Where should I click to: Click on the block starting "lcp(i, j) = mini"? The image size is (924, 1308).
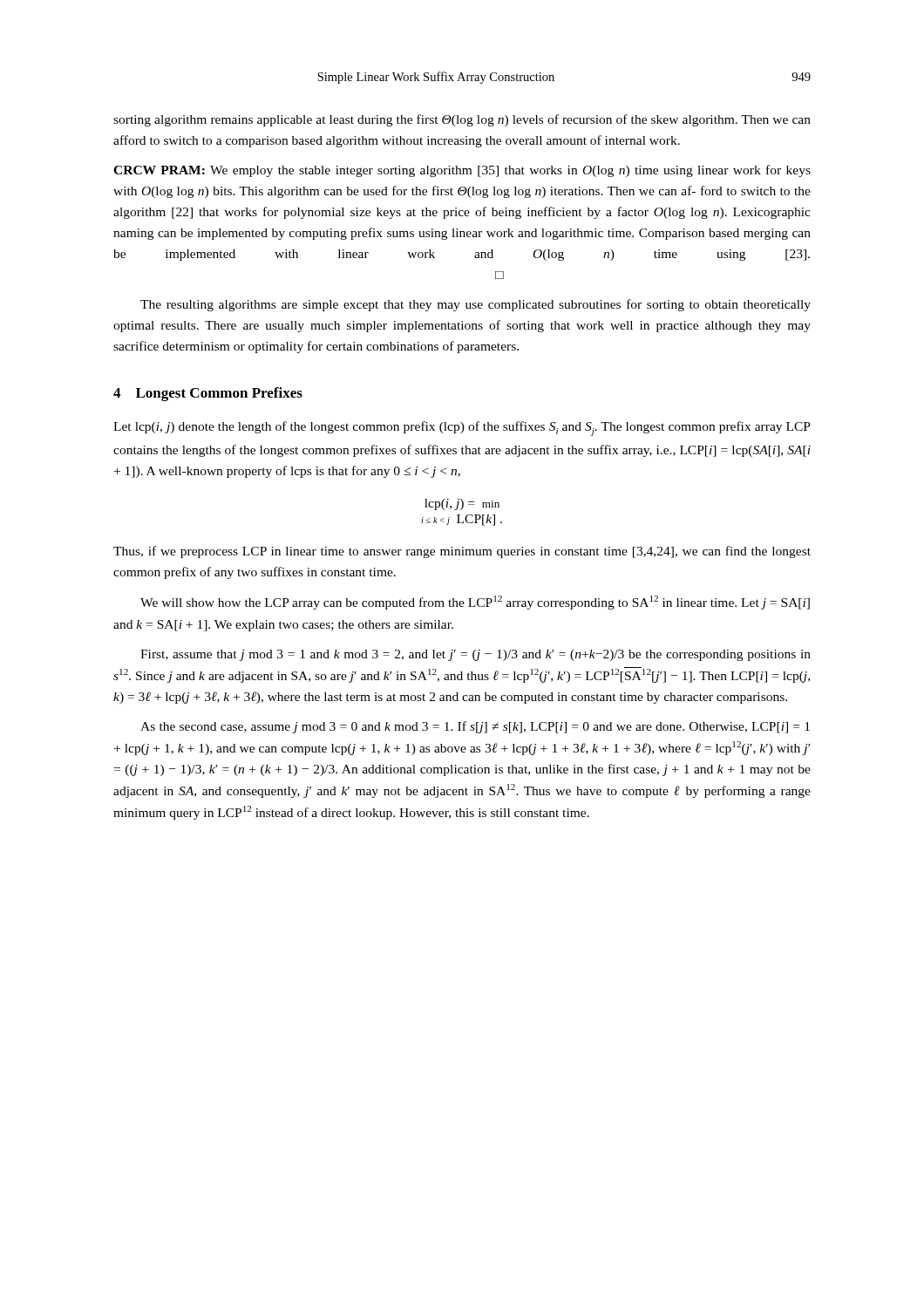462,511
